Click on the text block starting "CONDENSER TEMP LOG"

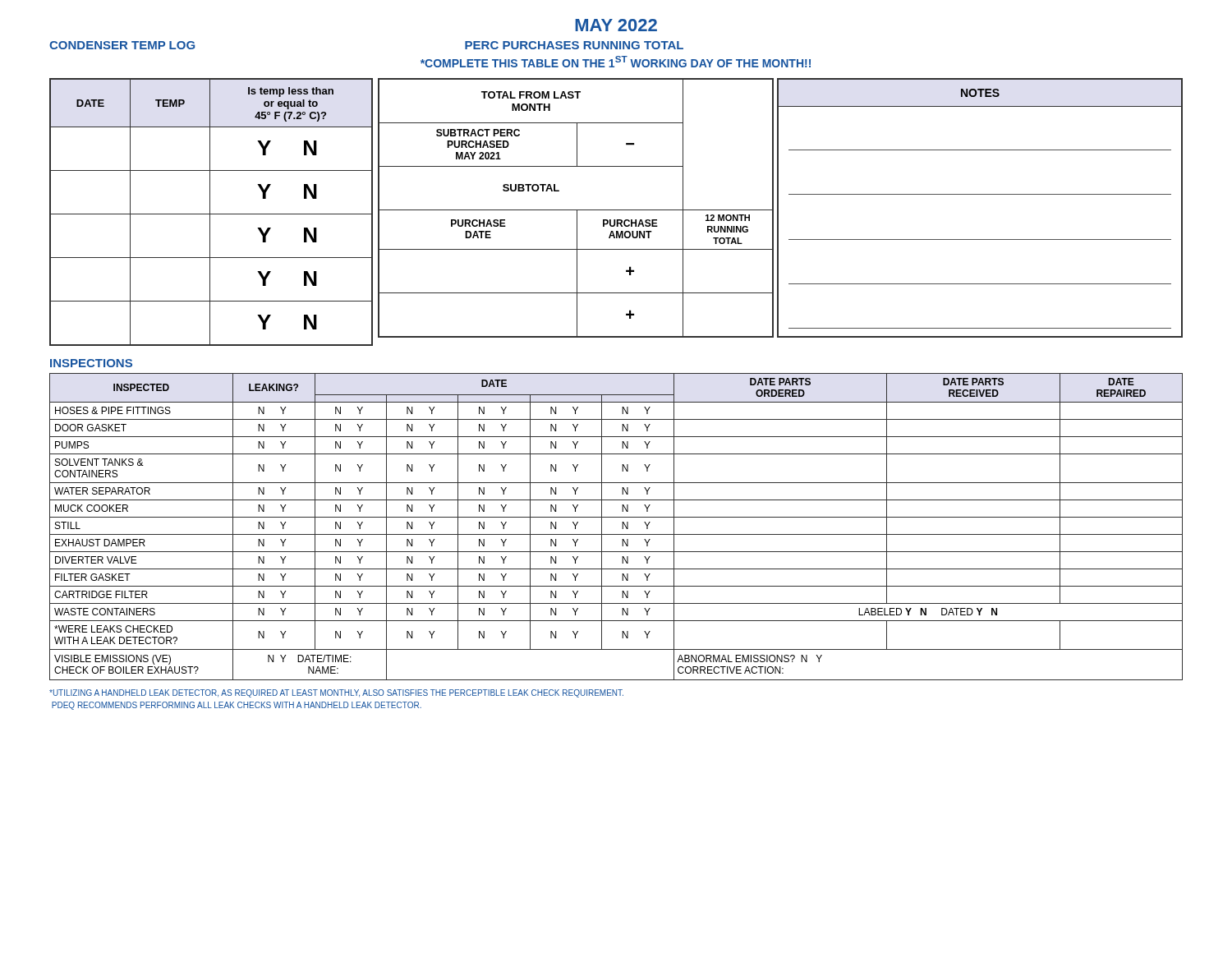(122, 45)
